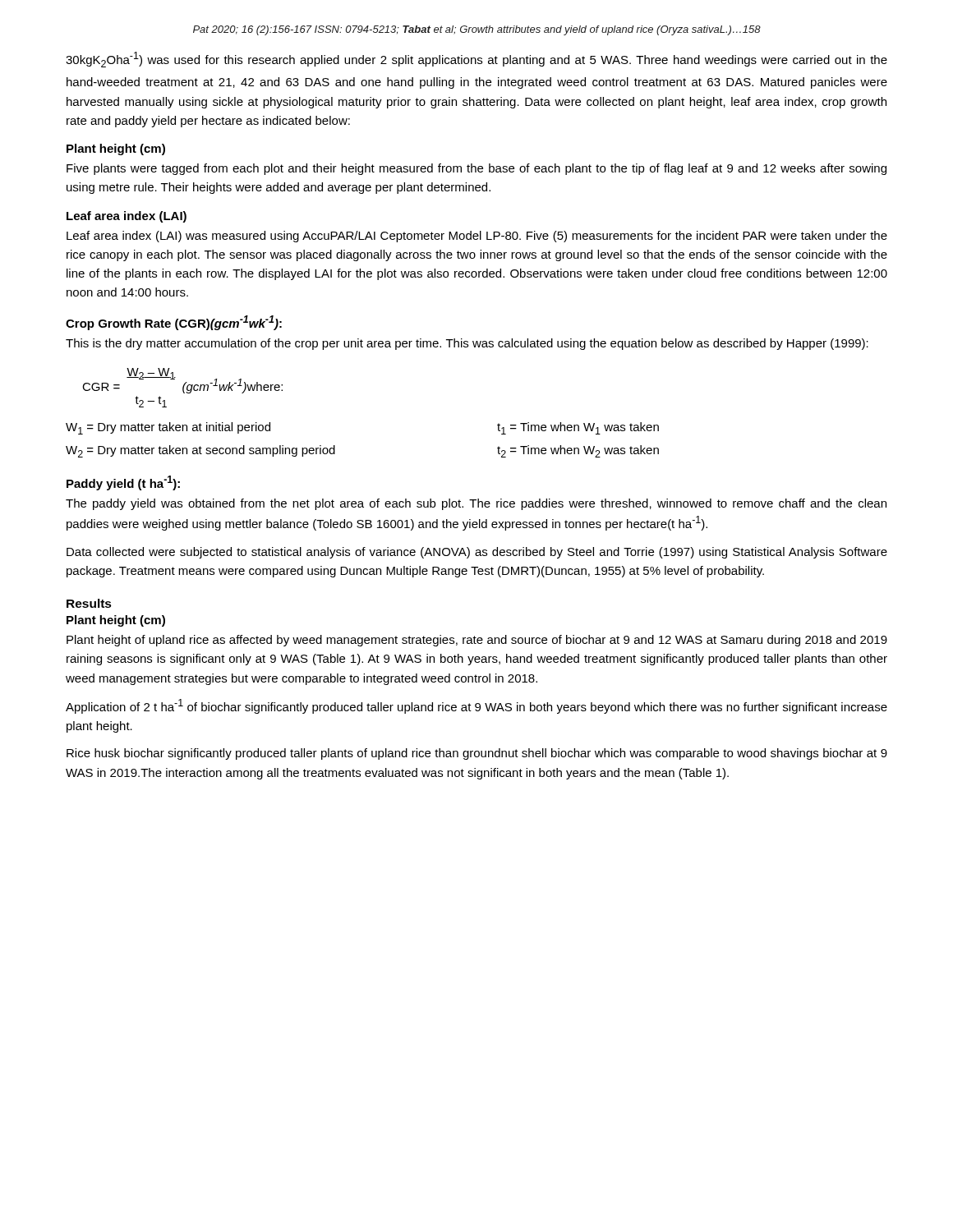The width and height of the screenshot is (953, 1232).
Task: Select the text block starting "W1 = Dry"
Action: point(171,428)
